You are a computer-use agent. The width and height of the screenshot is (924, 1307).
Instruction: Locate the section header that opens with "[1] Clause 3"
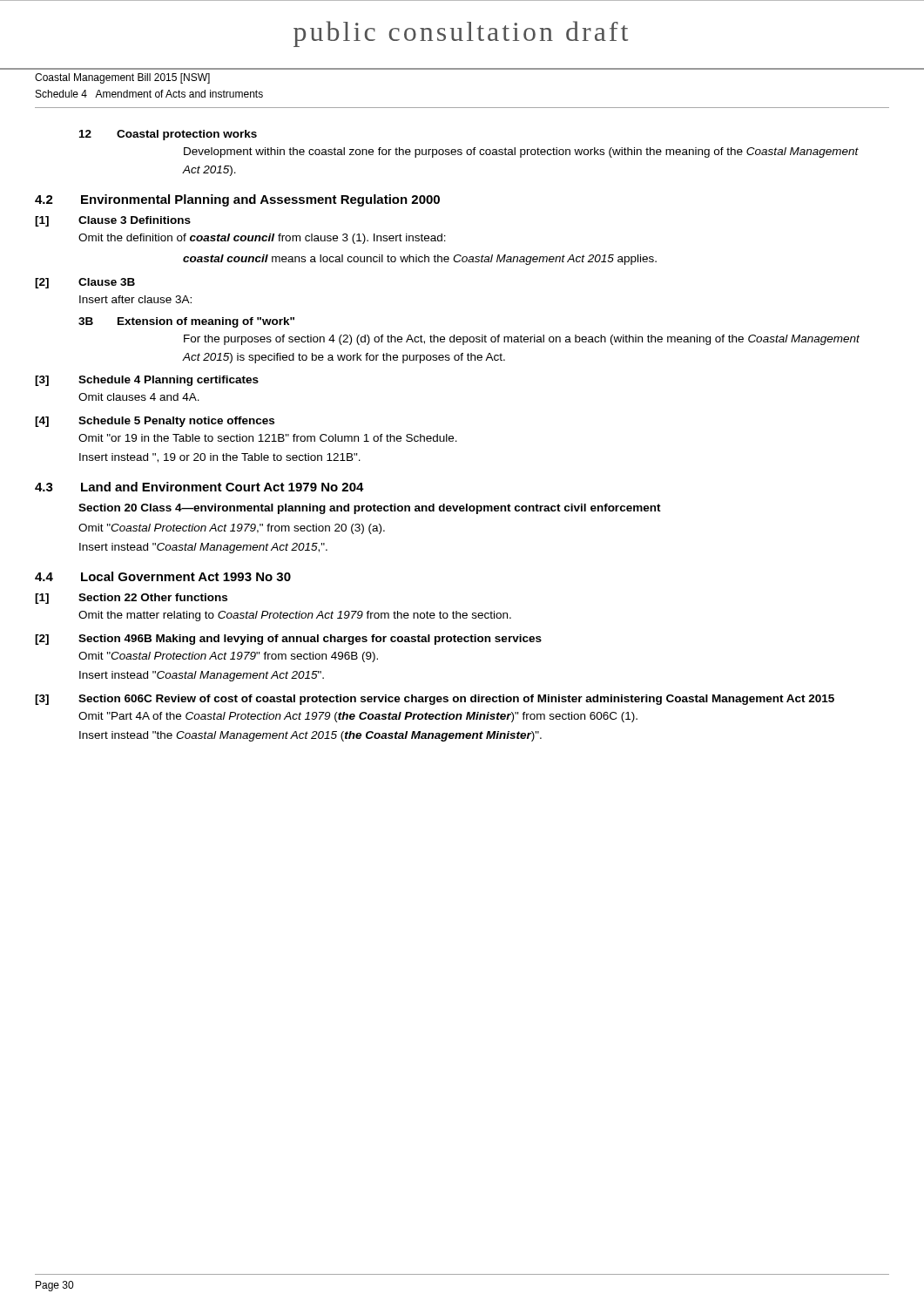pos(113,220)
